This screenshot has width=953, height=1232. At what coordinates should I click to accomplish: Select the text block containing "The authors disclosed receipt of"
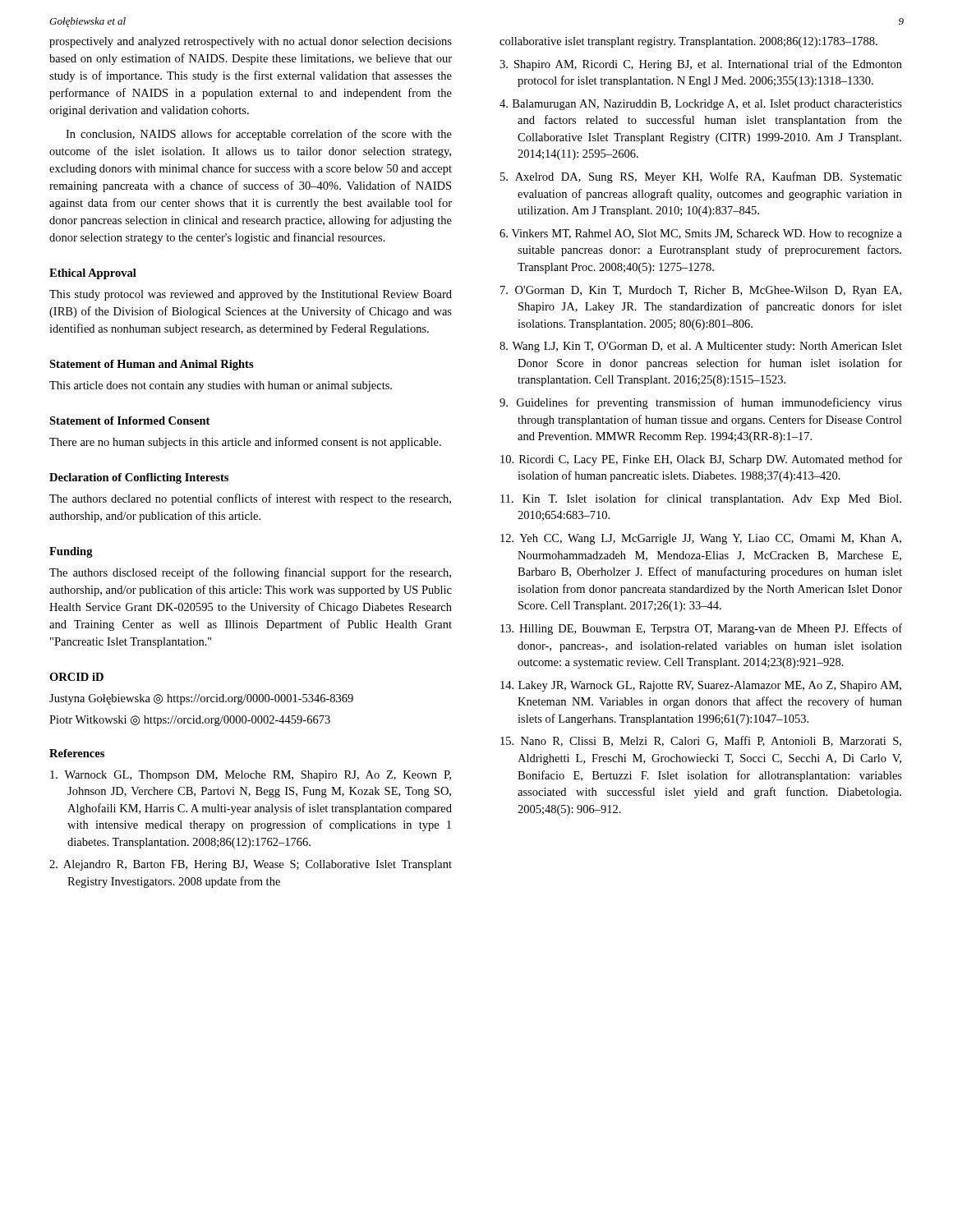tap(251, 608)
